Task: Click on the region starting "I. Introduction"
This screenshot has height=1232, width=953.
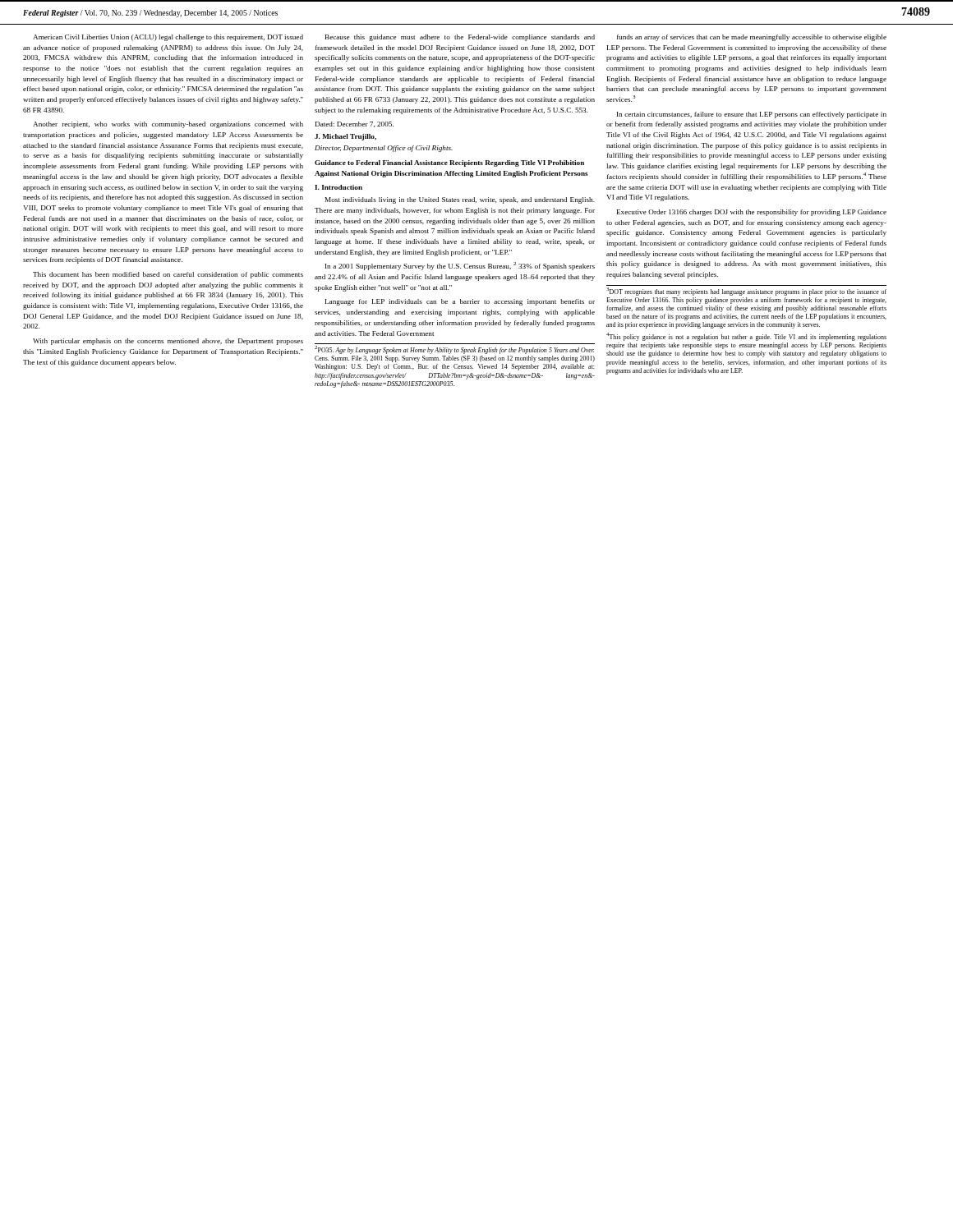Action: tap(339, 187)
